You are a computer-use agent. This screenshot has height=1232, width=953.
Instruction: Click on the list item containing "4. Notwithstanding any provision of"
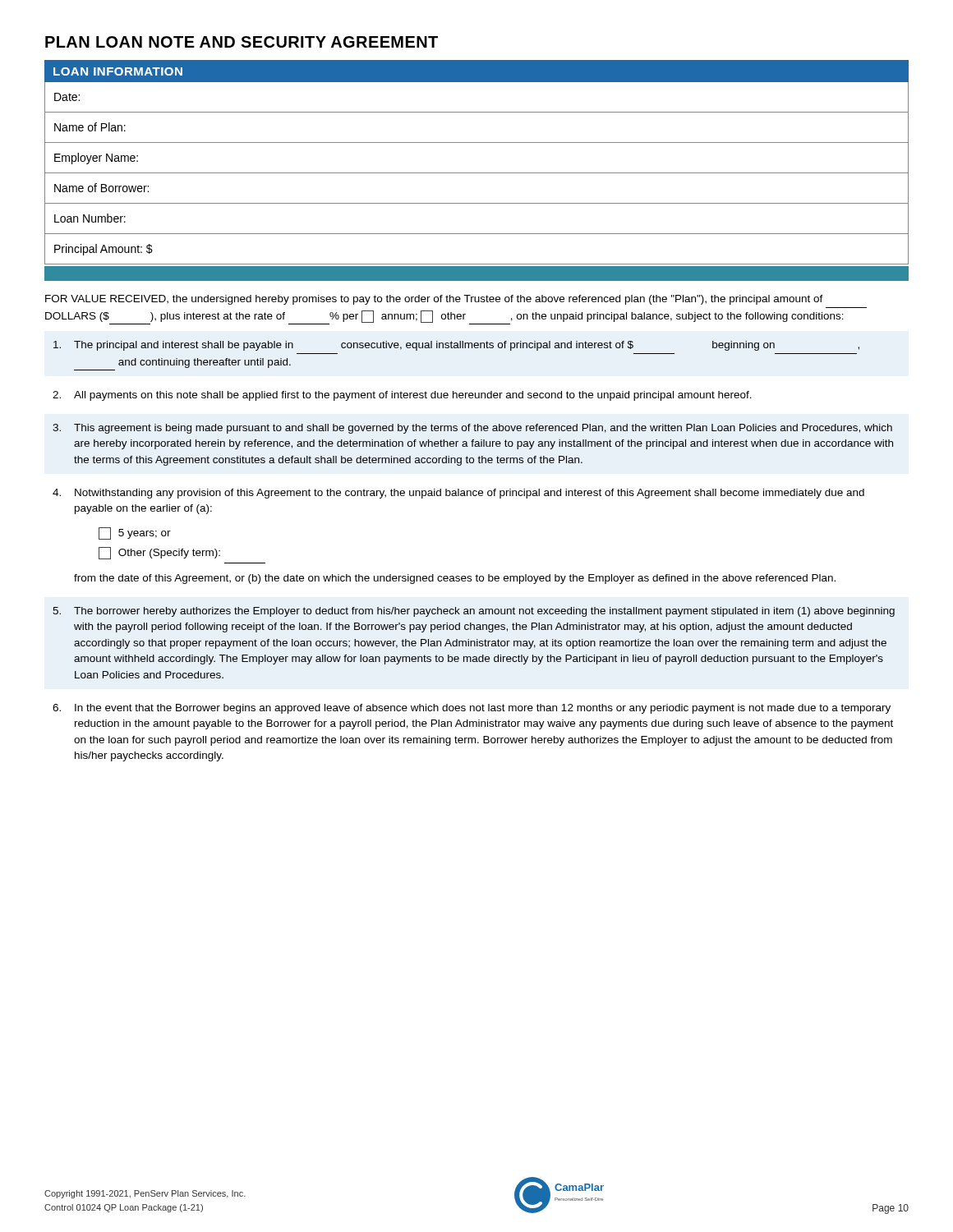[x=458, y=494]
